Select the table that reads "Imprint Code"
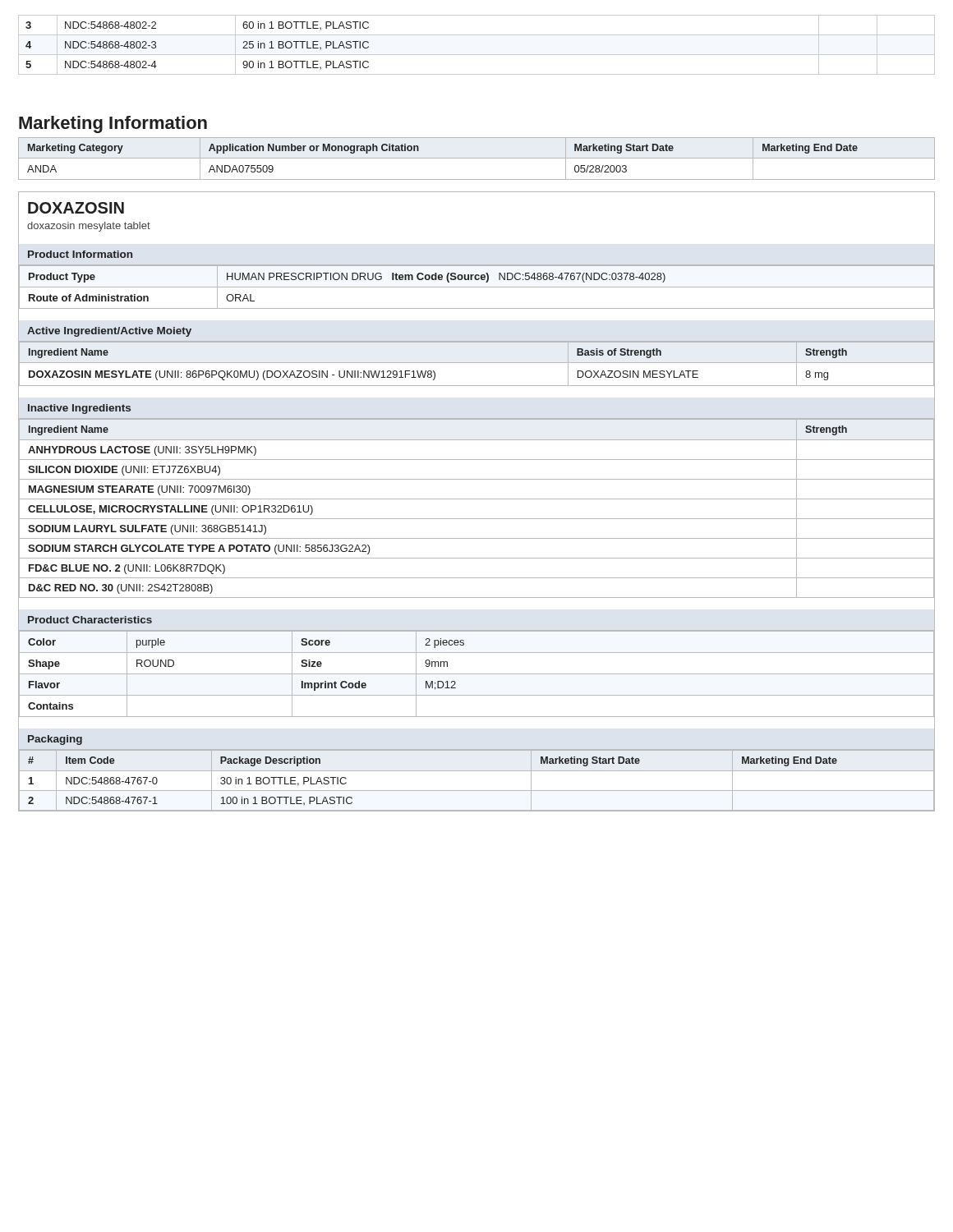Screen dimensions: 1232x953 coord(476,674)
